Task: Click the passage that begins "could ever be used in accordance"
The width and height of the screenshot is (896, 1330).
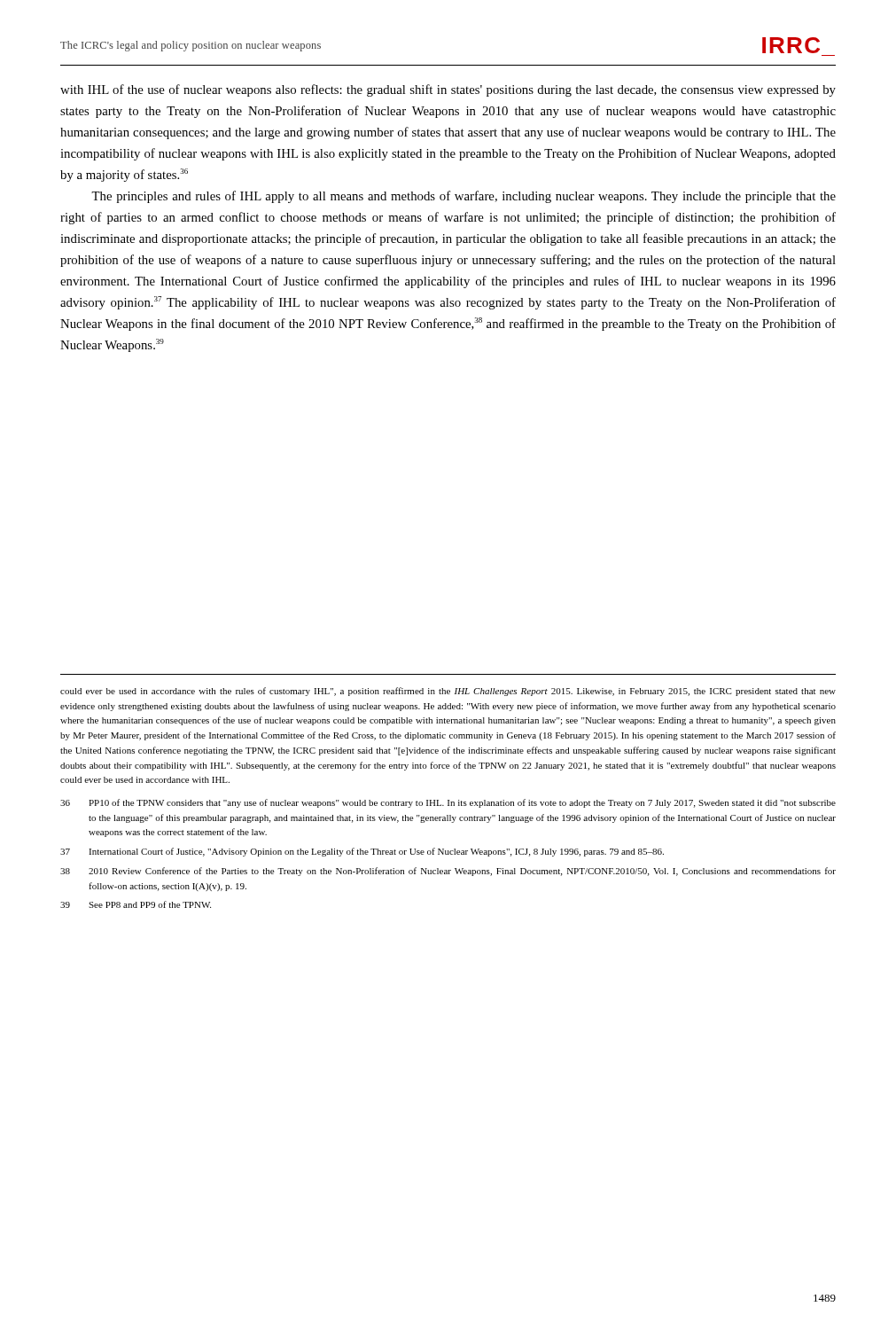Action: coord(448,735)
